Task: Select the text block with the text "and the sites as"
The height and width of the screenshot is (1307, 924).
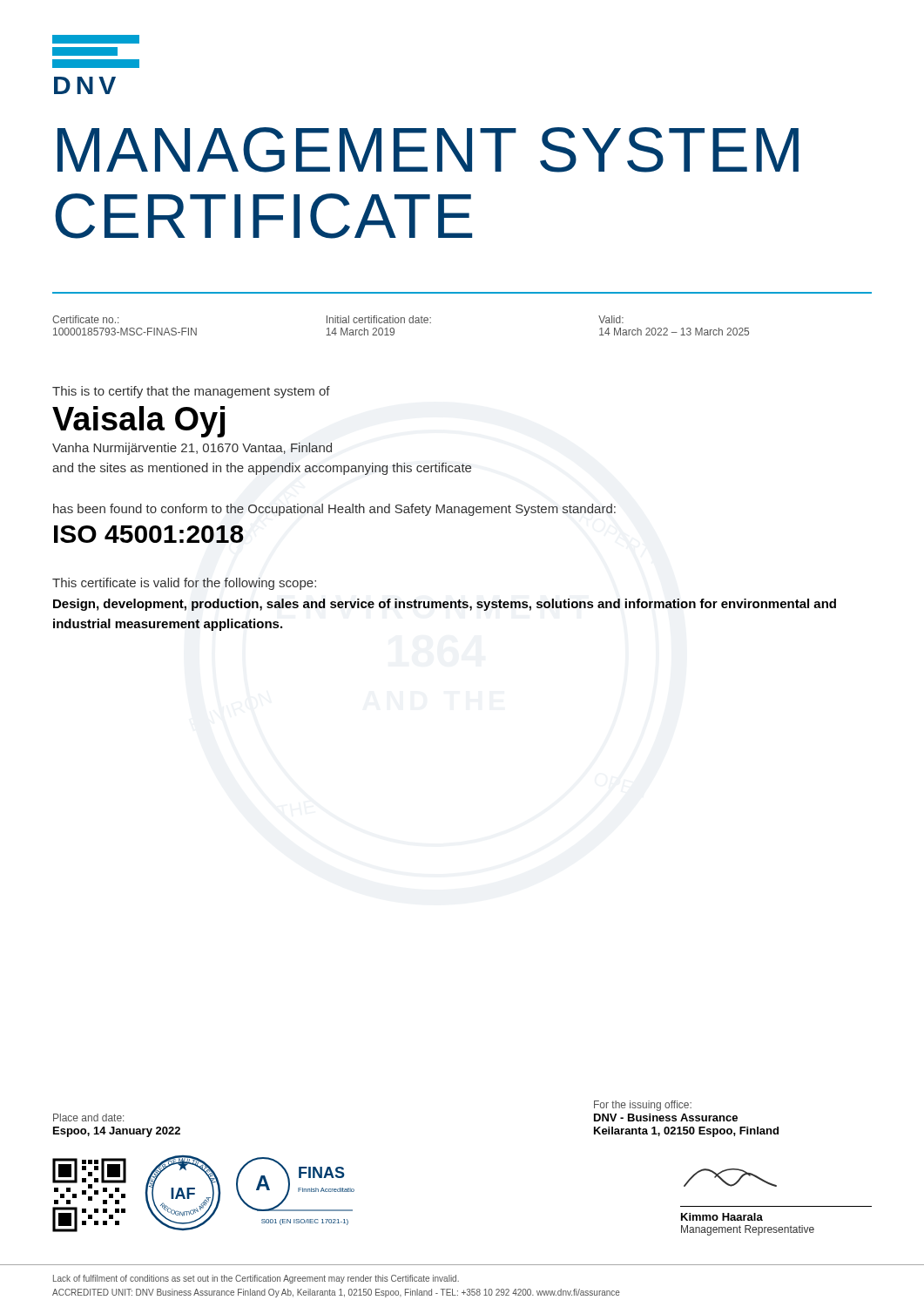Action: [262, 467]
